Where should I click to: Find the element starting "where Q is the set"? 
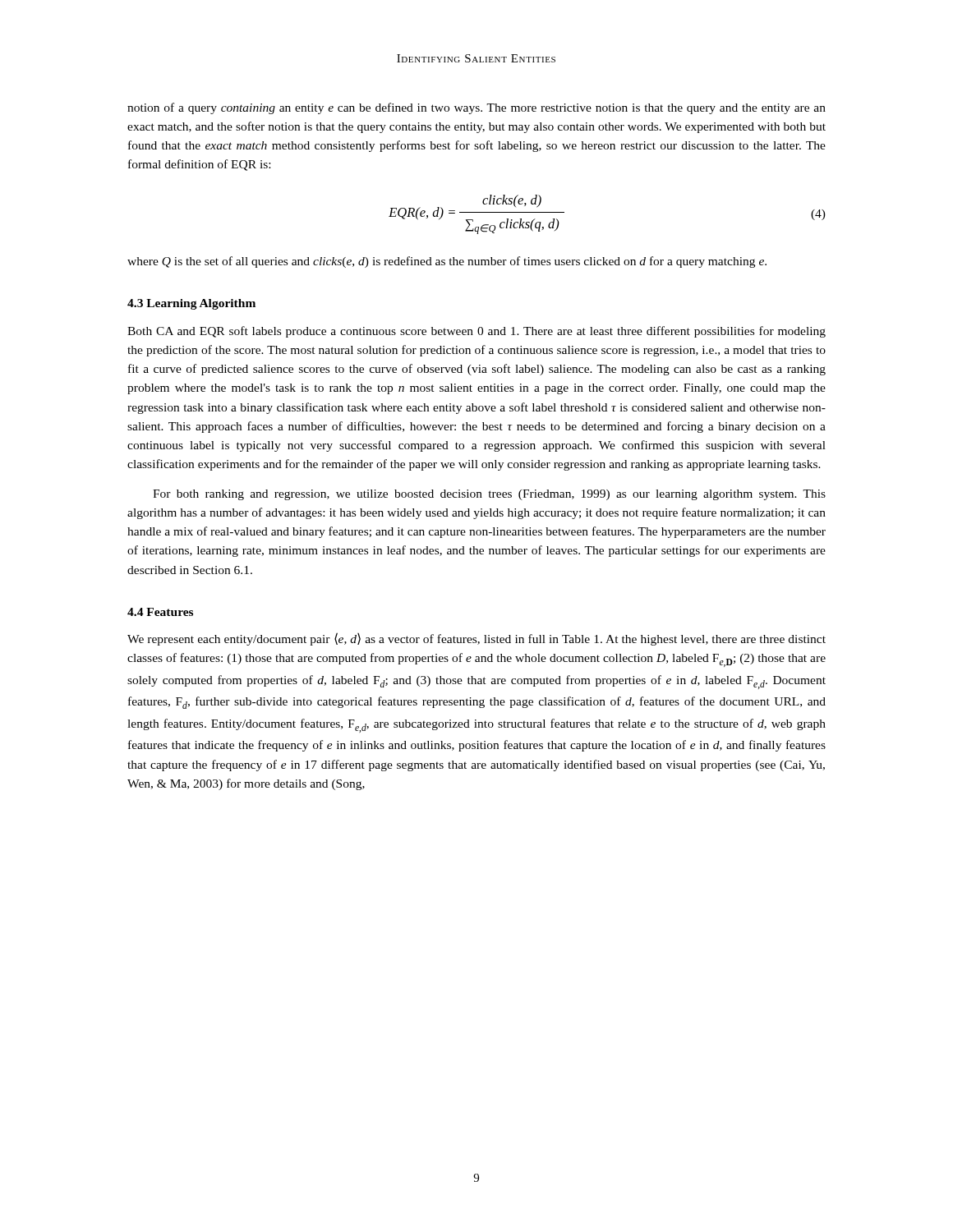pos(447,261)
